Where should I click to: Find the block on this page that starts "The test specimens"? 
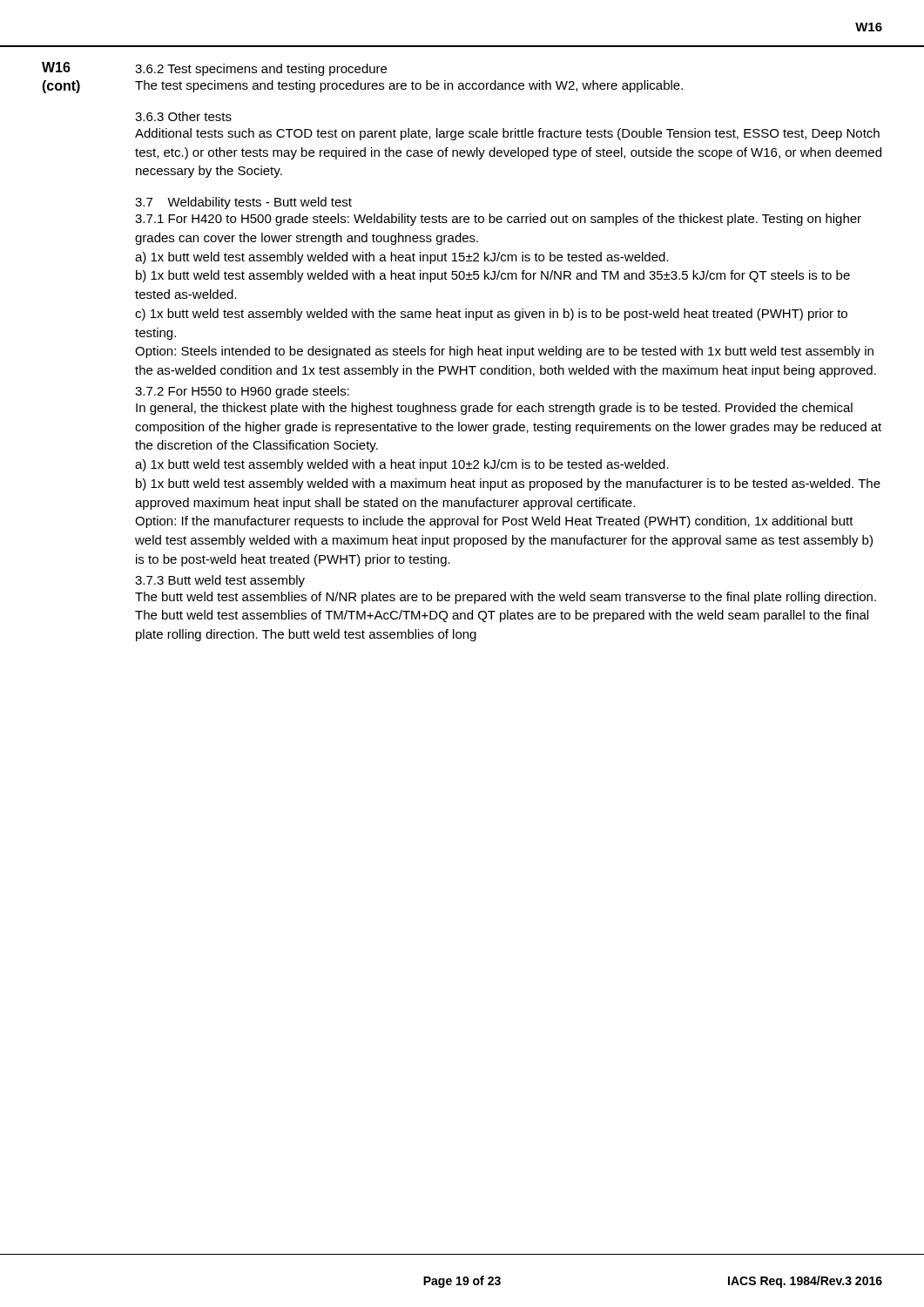coord(409,85)
